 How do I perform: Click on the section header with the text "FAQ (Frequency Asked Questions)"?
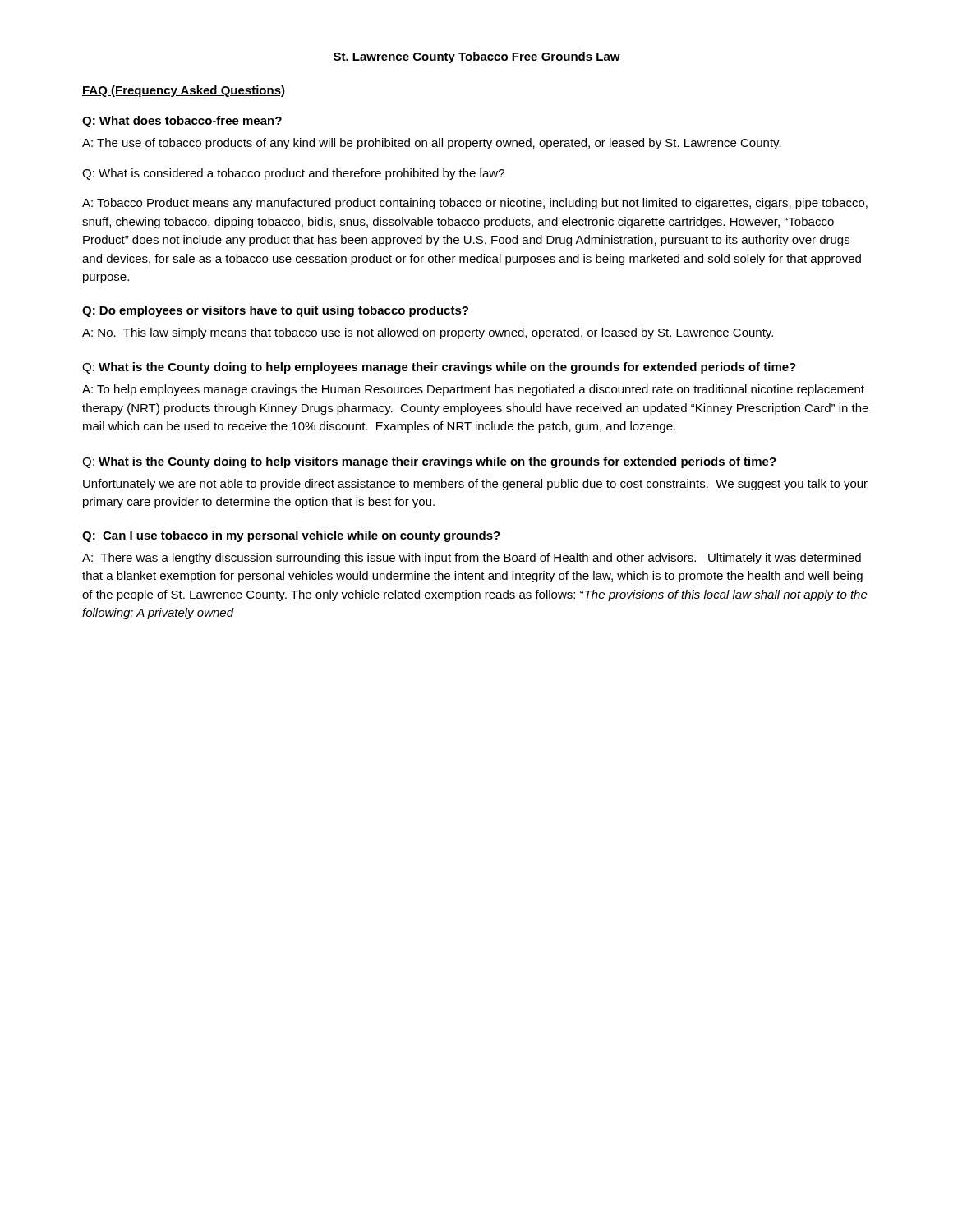pyautogui.click(x=184, y=90)
